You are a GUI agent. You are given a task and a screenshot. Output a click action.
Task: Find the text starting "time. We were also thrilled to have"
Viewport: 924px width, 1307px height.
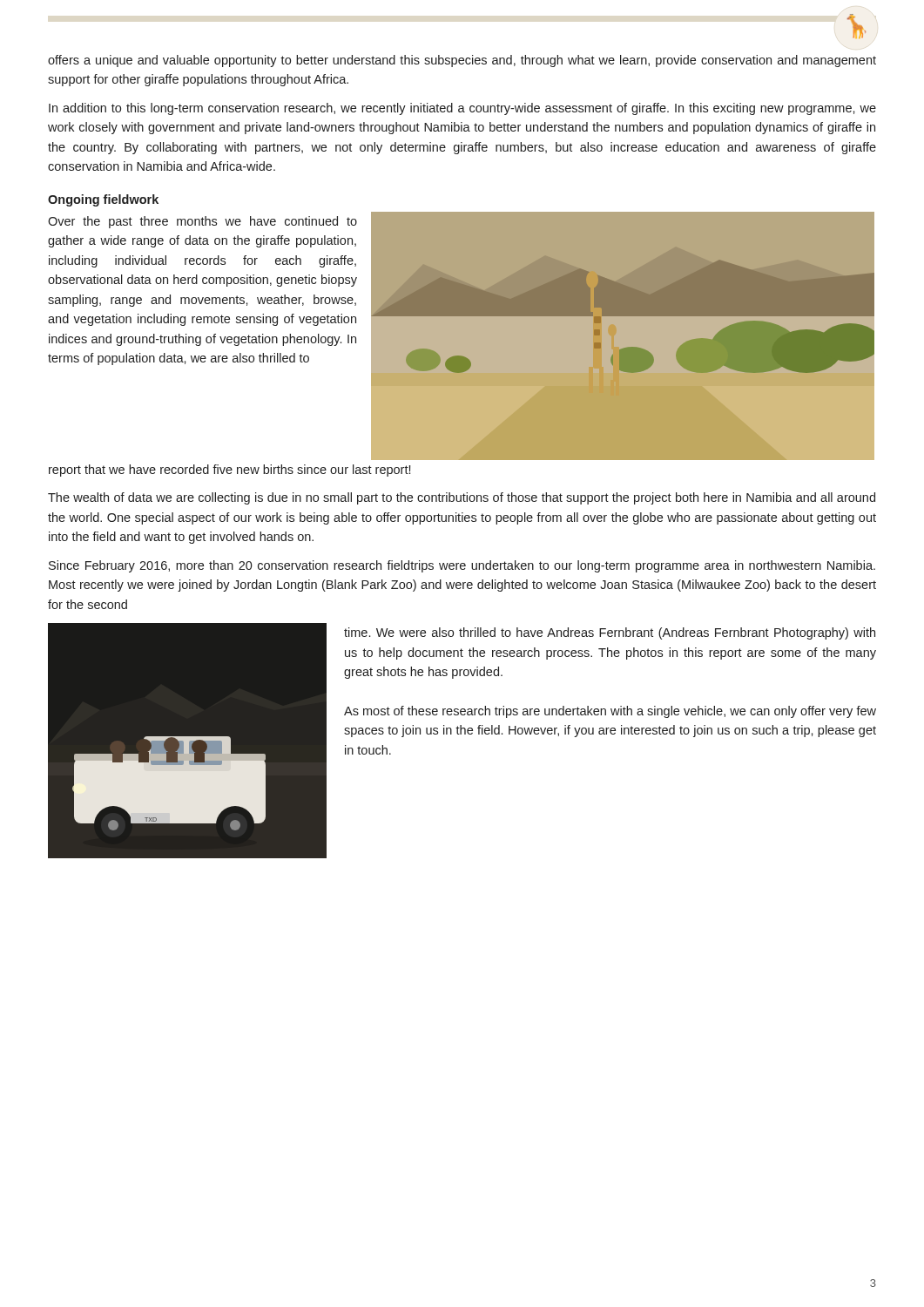[x=610, y=633]
